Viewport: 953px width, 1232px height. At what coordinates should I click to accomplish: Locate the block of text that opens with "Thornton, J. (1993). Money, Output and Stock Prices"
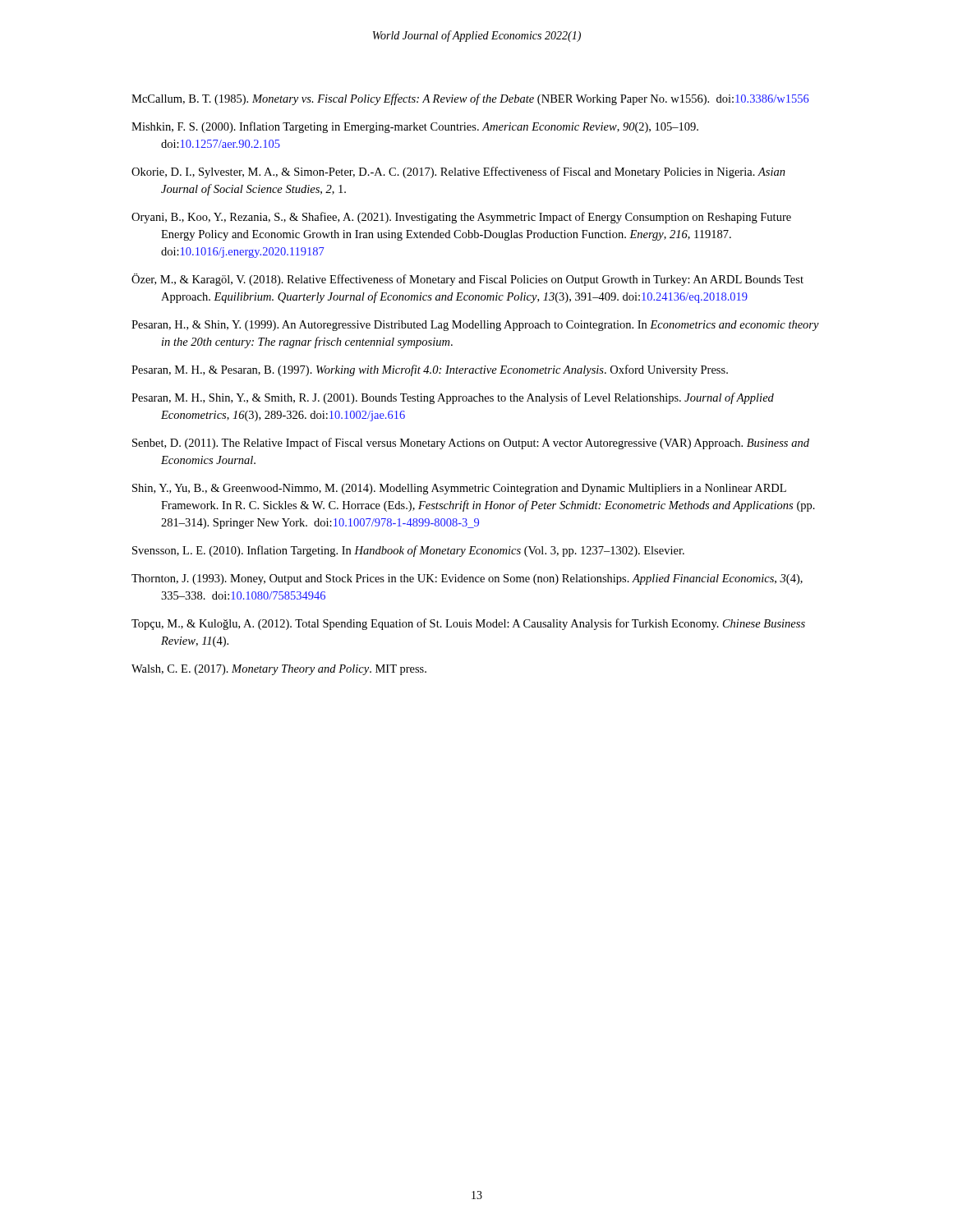pyautogui.click(x=467, y=587)
